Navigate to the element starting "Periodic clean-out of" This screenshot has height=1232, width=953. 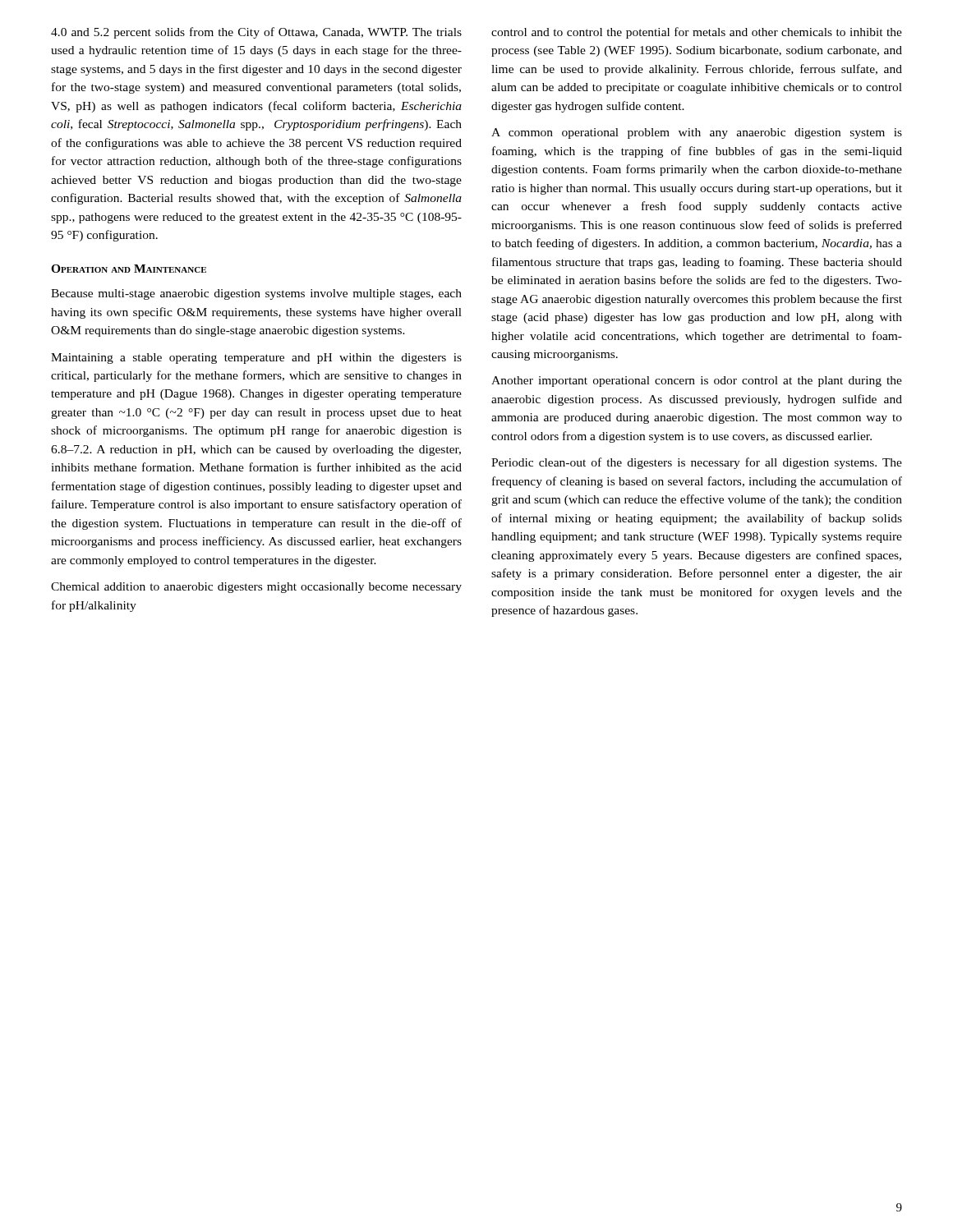click(x=697, y=537)
